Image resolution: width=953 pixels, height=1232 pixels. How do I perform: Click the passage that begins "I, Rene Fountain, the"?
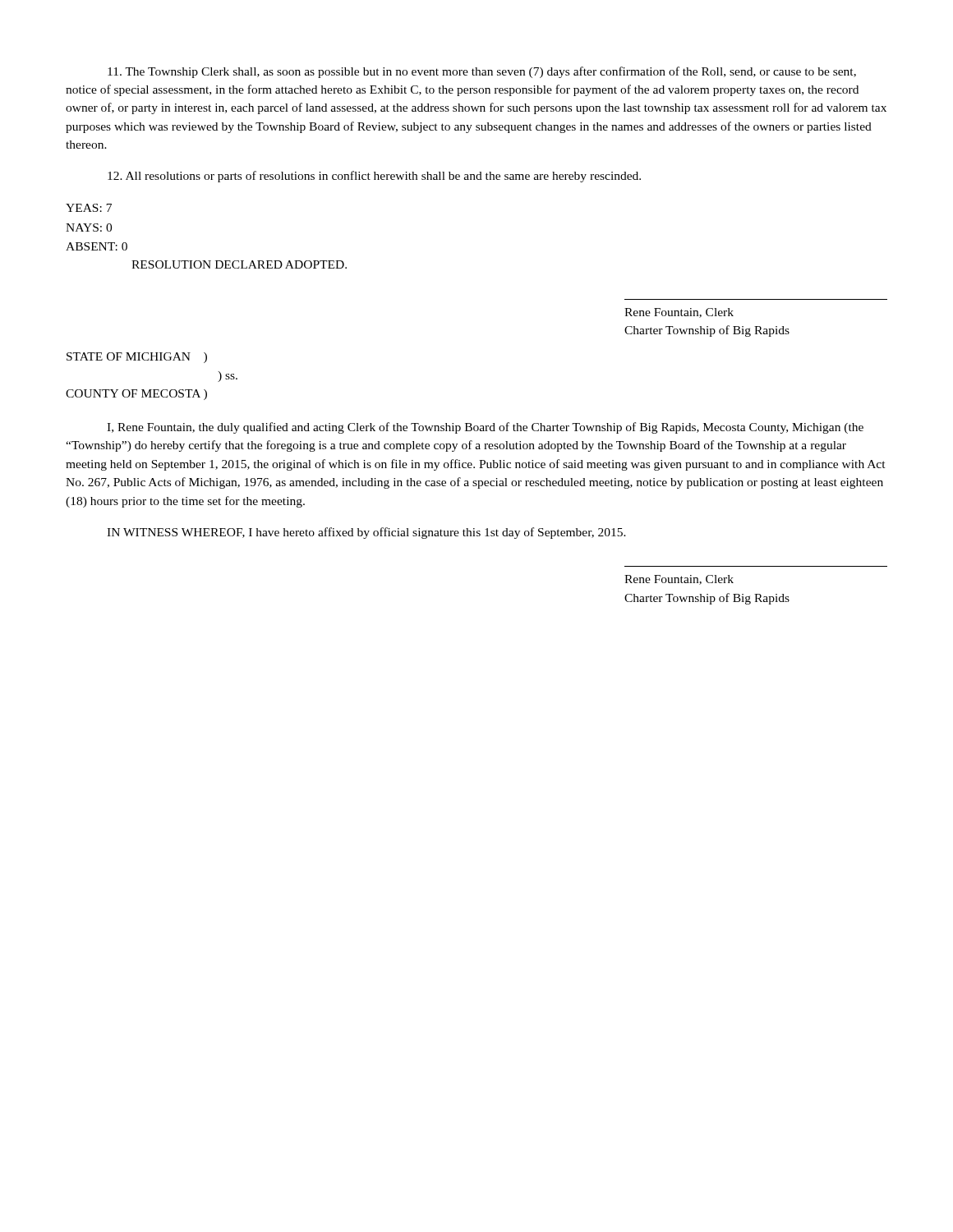point(476,464)
